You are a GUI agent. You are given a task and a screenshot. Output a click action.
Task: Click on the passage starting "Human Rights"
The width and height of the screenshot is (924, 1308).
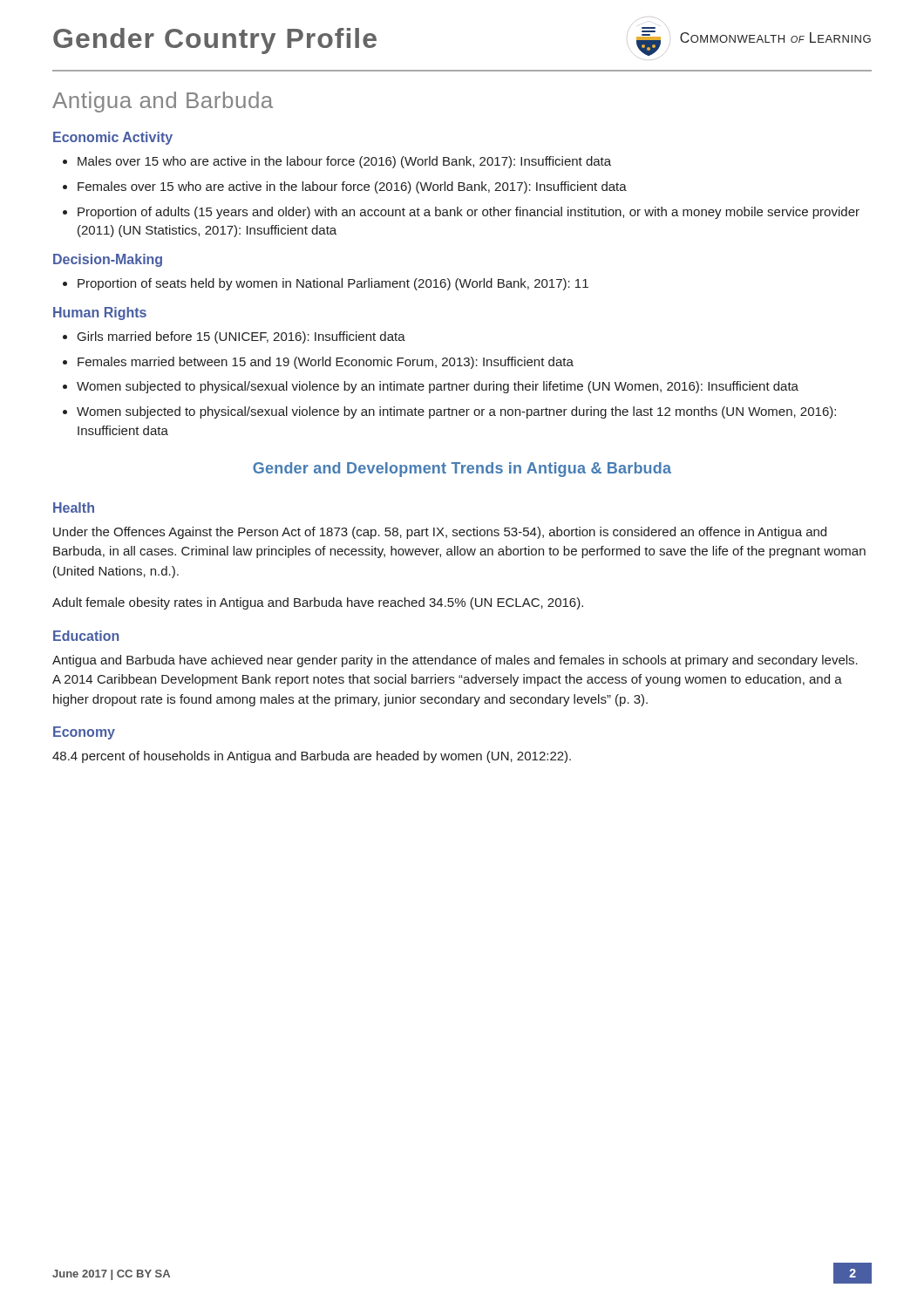click(x=100, y=312)
